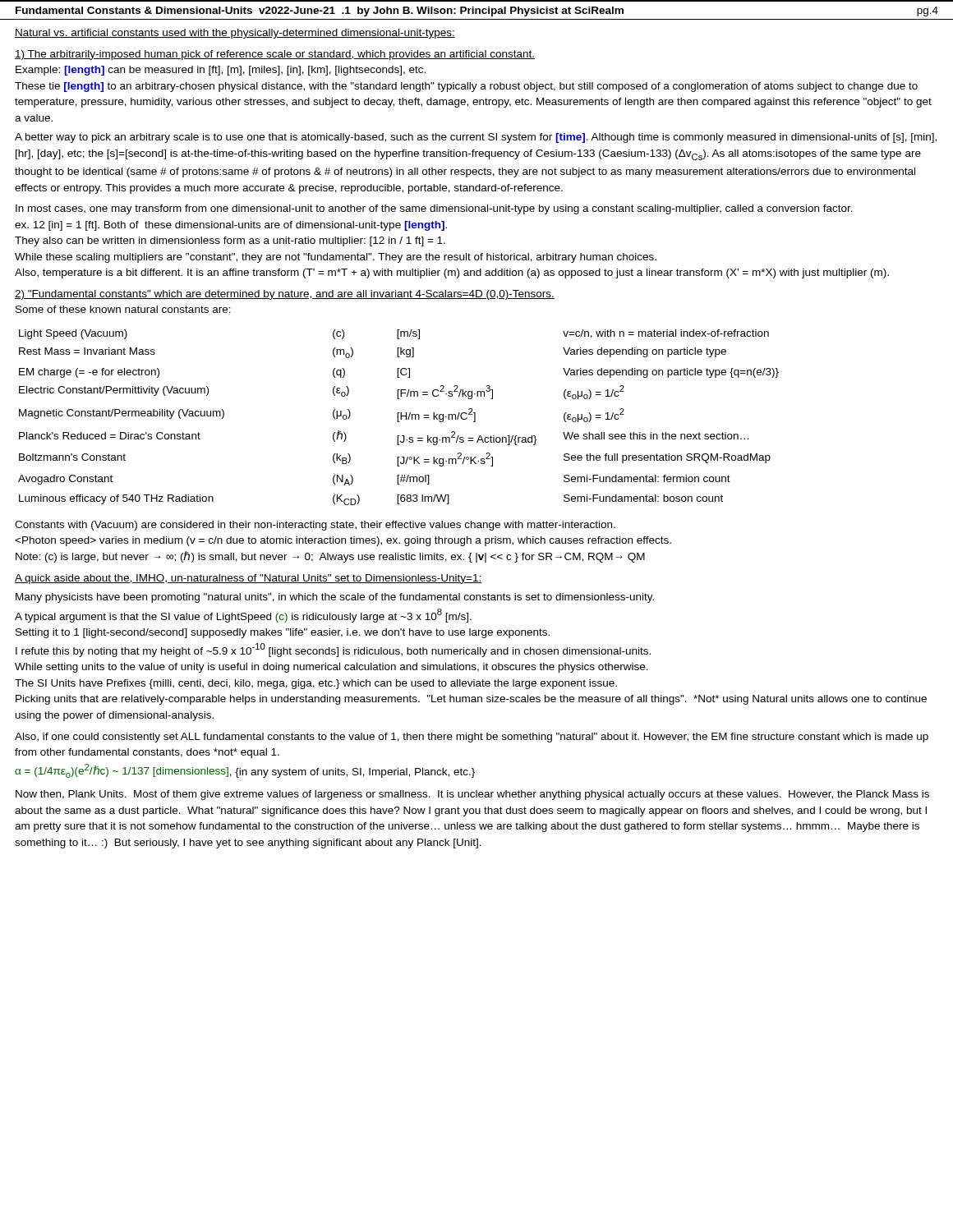
Task: Navigate to the passage starting "A better way to pick an arbitrary scale"
Action: point(476,162)
